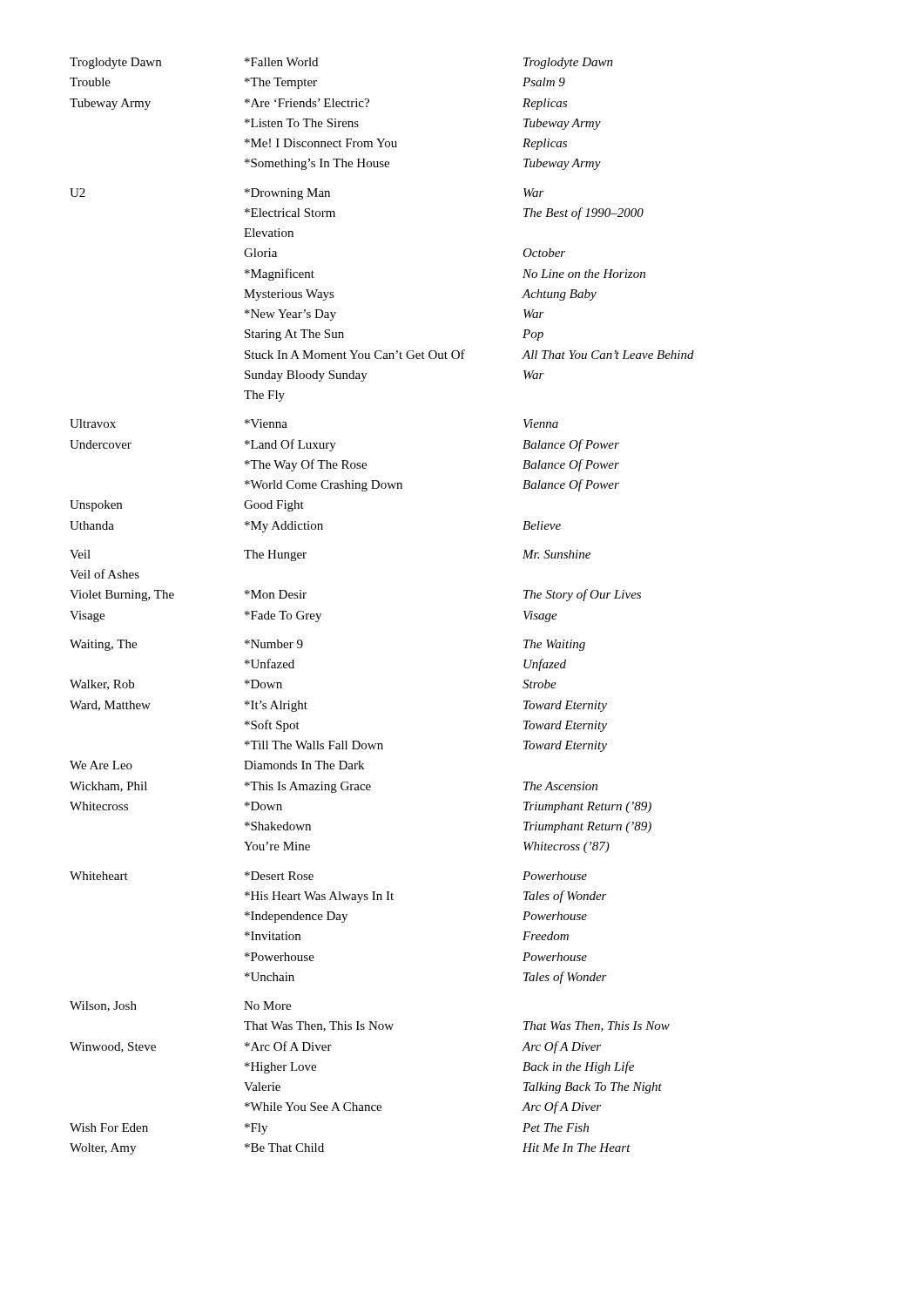Navigate to the block starting "Wilson, Josh No More That Was"
924x1307 pixels.
(95, 1006)
